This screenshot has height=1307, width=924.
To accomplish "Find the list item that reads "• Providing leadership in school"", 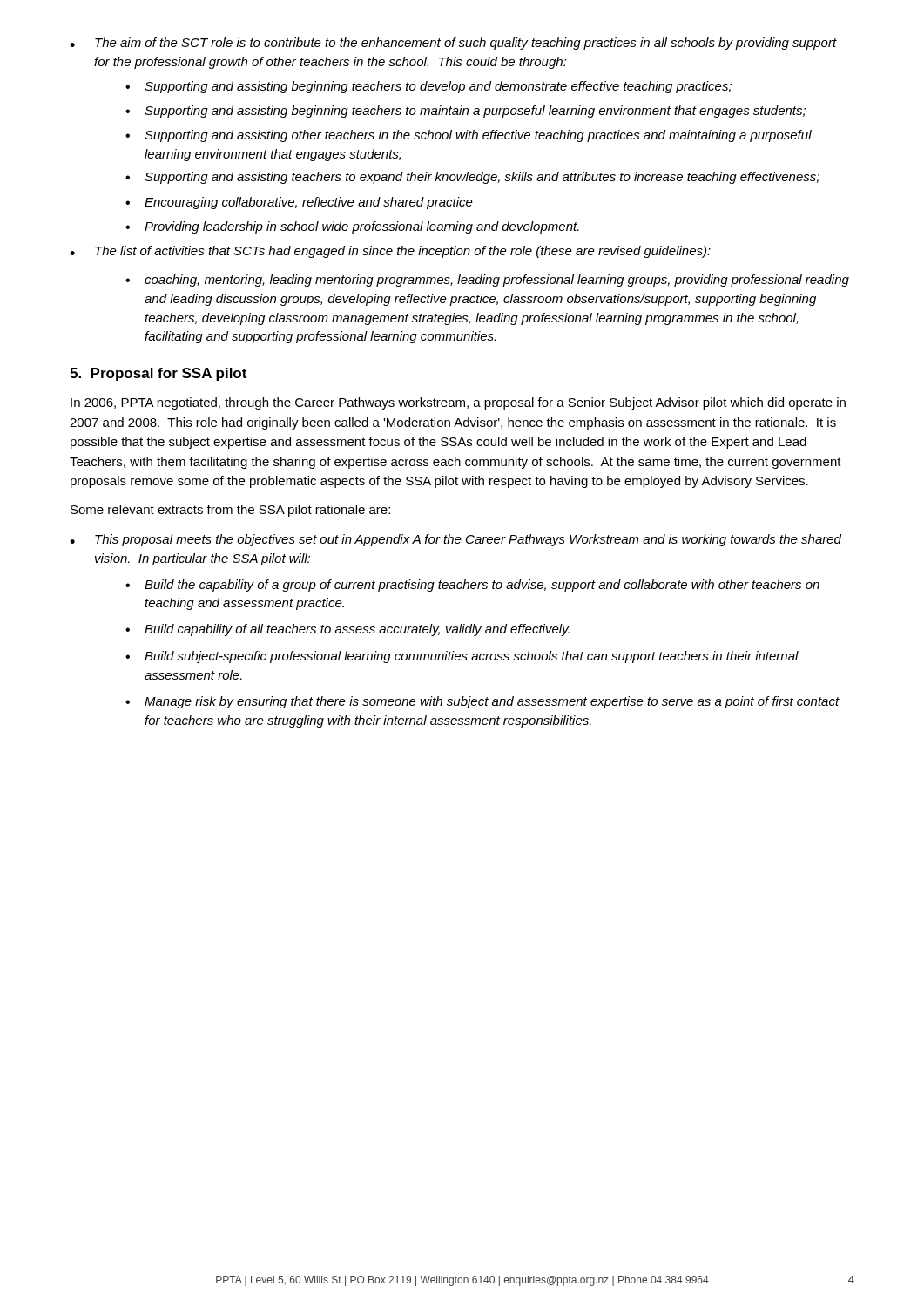I will tap(353, 227).
